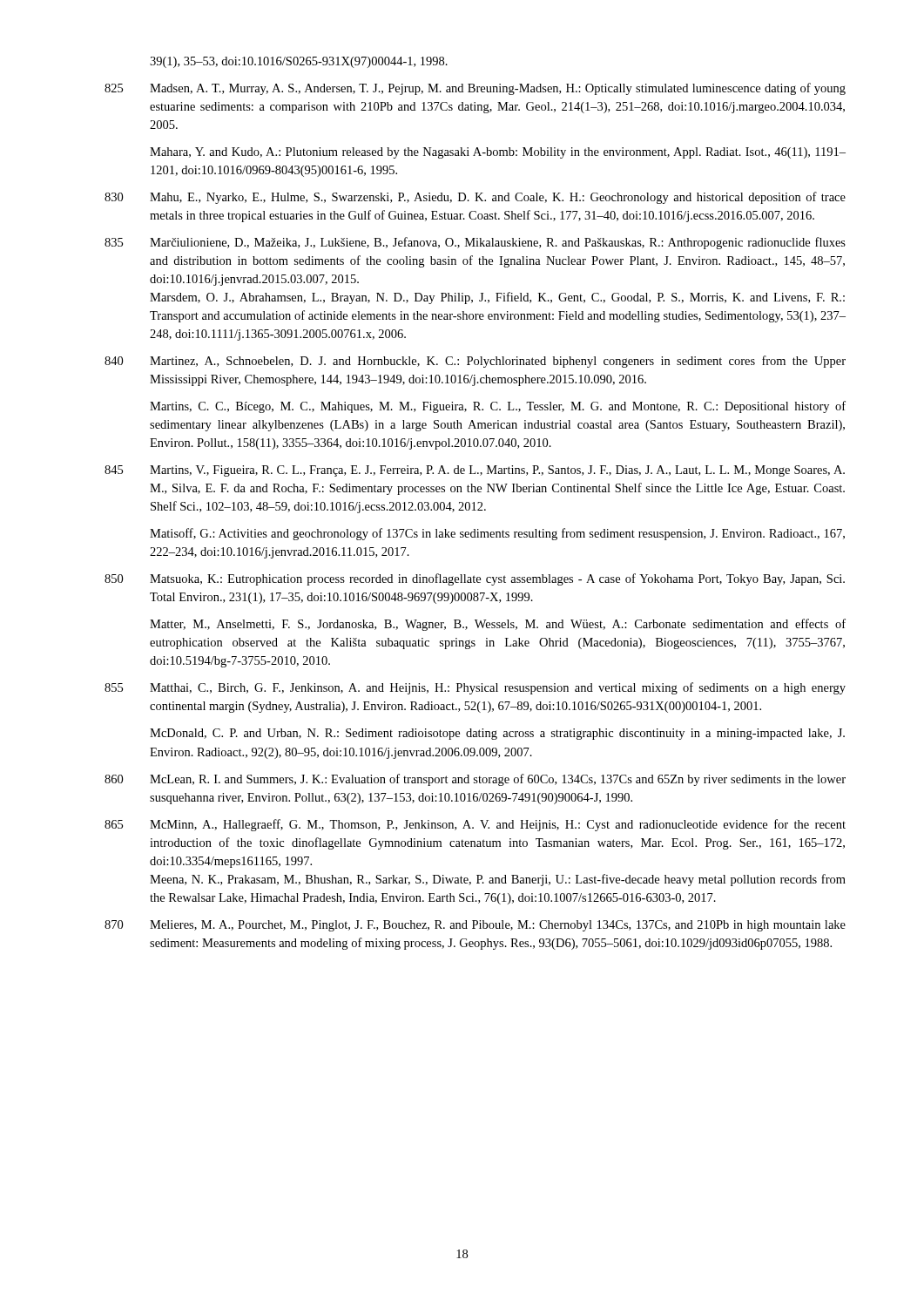The image size is (924, 1307).
Task: Click the passage that begins "Marsdem, O. J.,"
Action: click(498, 316)
